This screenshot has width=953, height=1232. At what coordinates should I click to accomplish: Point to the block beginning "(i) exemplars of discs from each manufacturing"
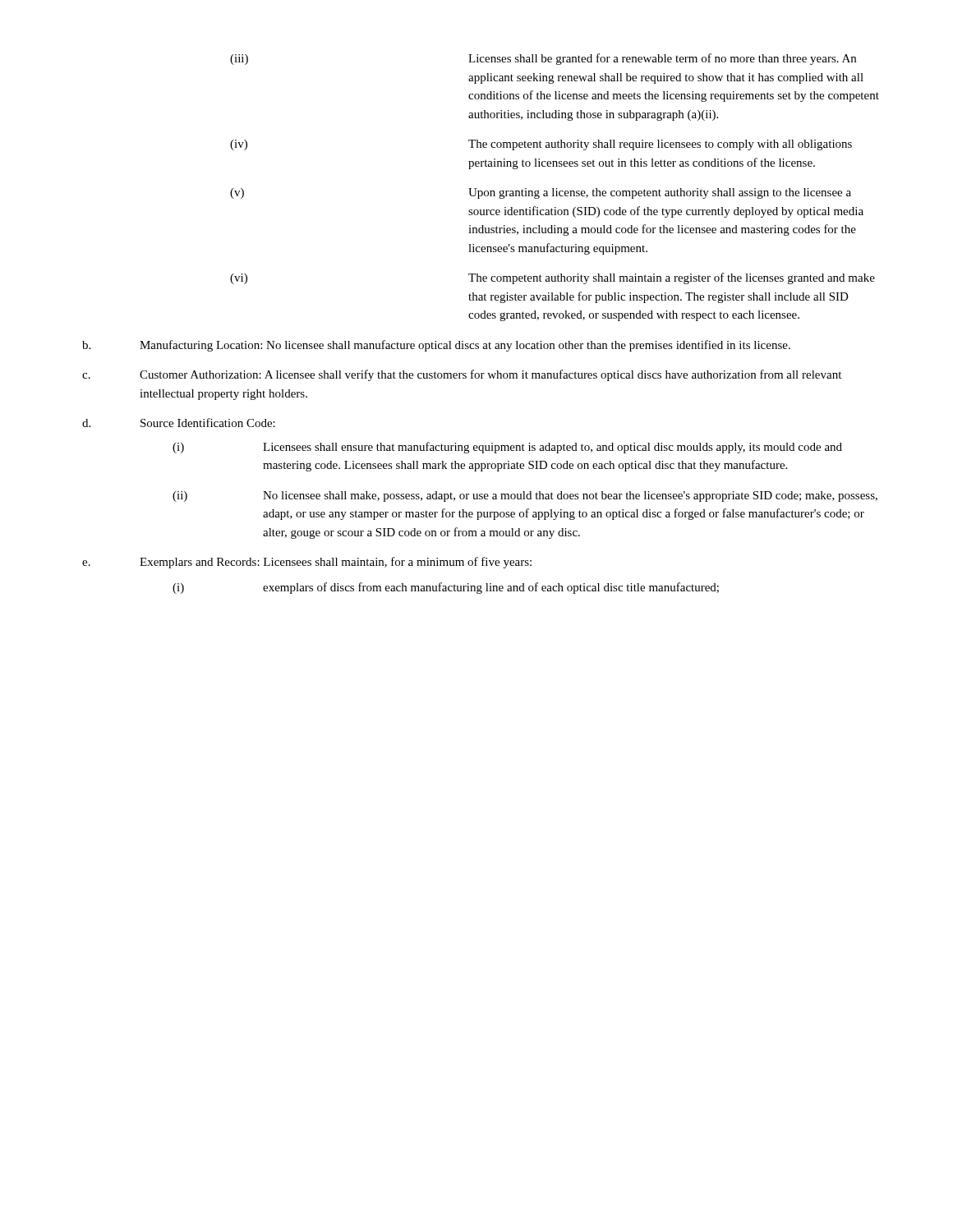[x=481, y=587]
